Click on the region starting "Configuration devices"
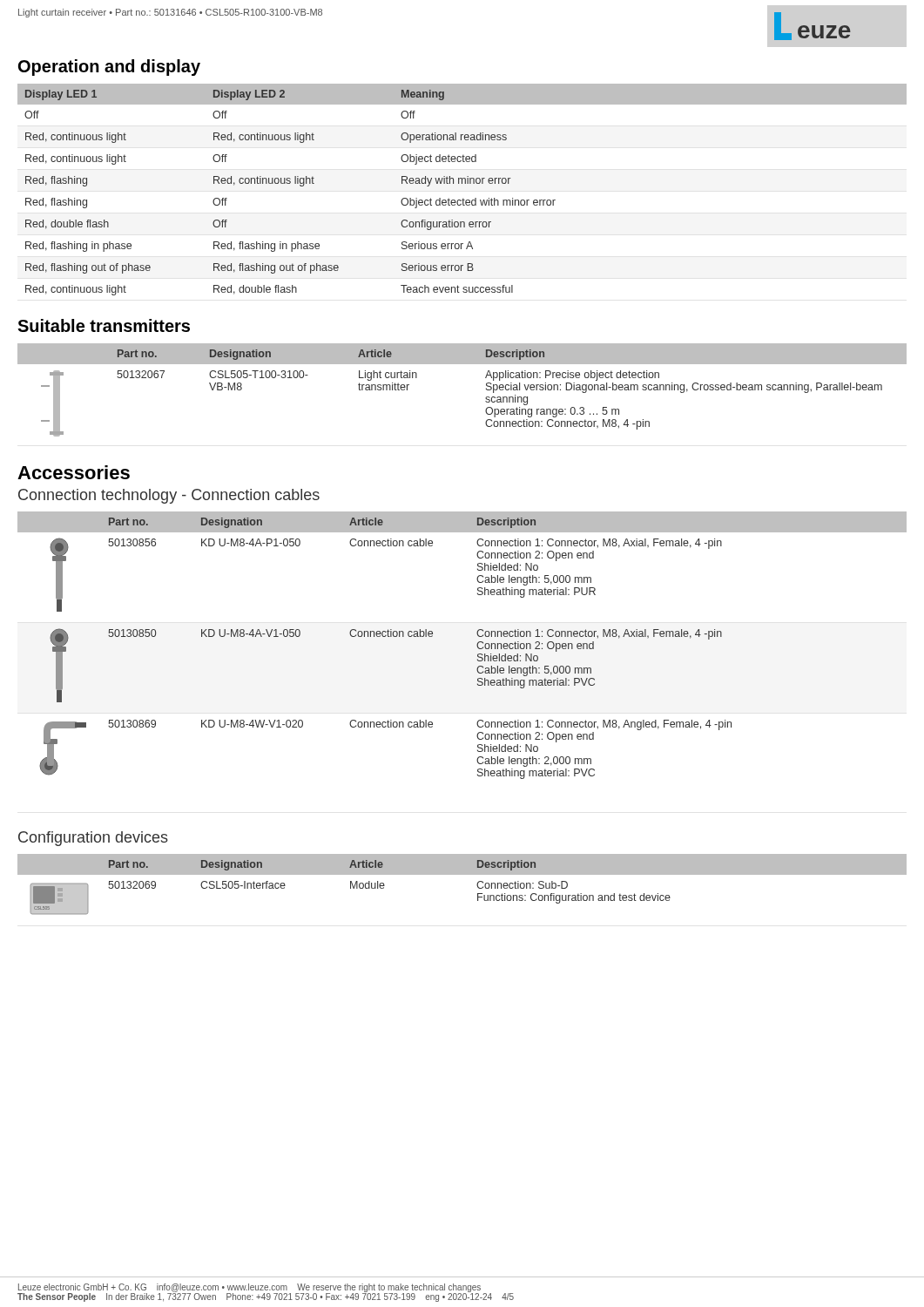The height and width of the screenshot is (1307, 924). [93, 837]
